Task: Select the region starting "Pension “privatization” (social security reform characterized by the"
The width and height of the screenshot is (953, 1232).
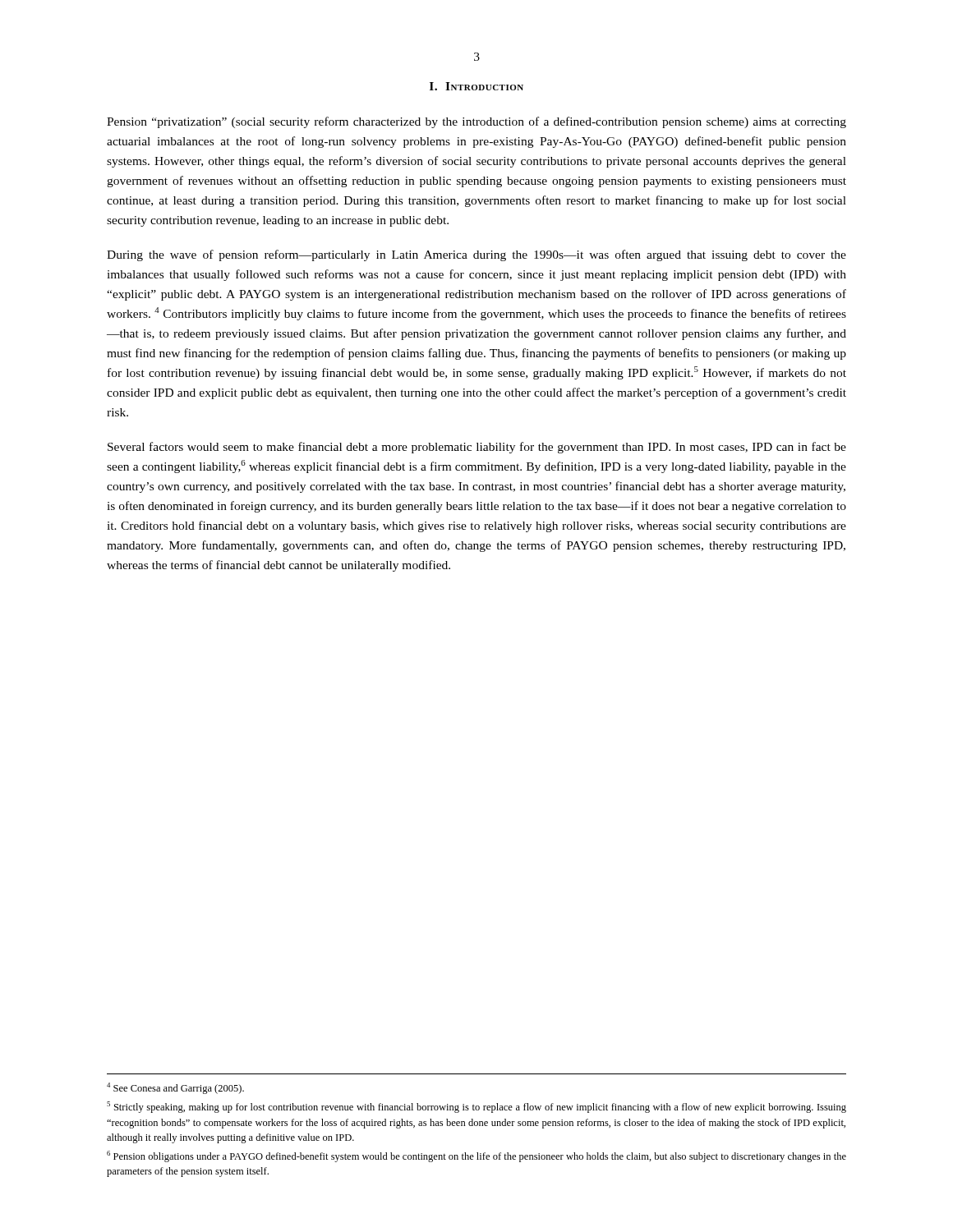Action: (476, 171)
